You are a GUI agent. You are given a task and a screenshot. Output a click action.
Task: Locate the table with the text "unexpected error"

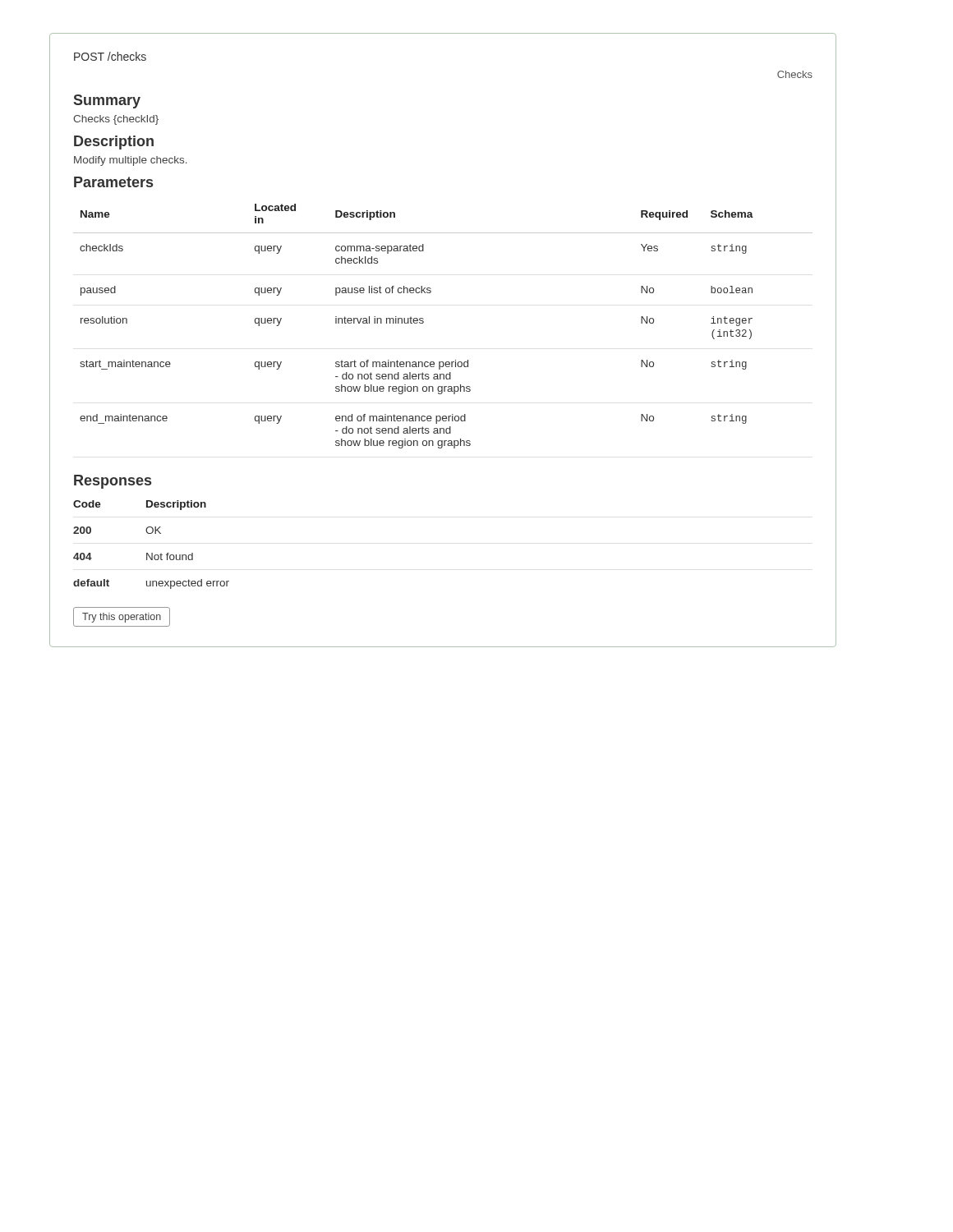tap(443, 545)
